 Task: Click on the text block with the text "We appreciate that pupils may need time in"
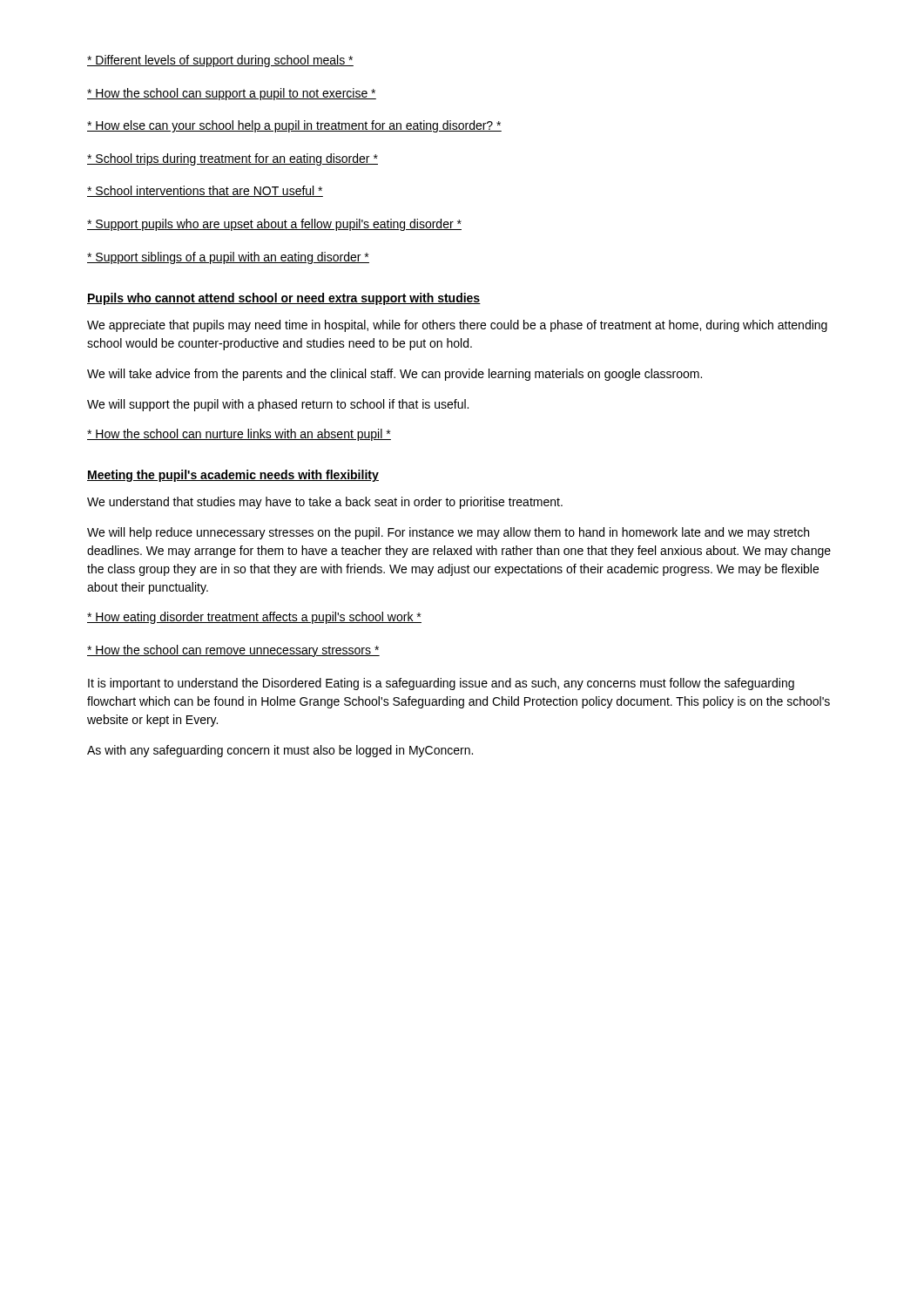pyautogui.click(x=457, y=334)
